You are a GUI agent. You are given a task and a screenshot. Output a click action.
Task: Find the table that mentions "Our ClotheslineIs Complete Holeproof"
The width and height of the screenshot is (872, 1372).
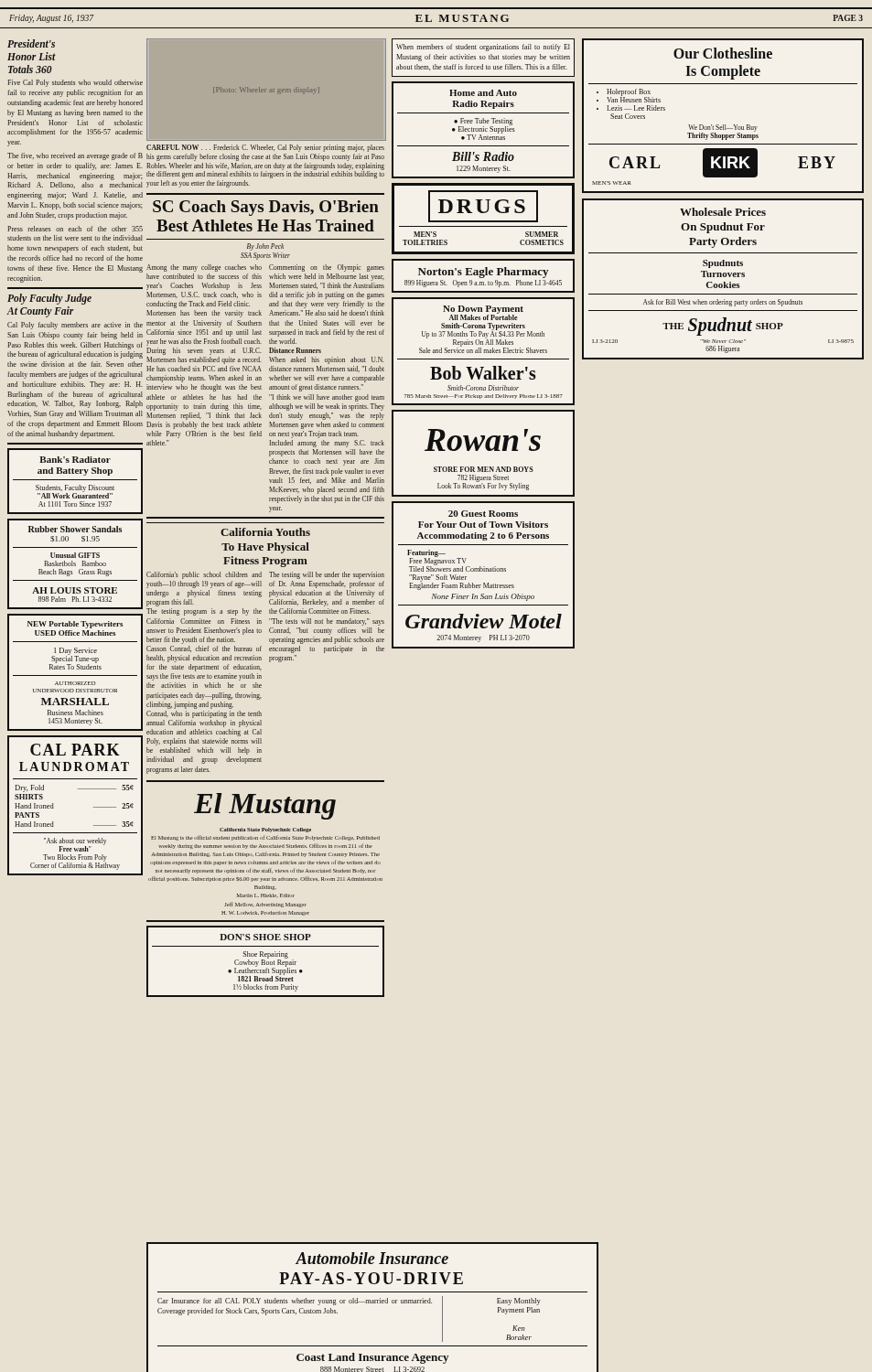pos(723,116)
